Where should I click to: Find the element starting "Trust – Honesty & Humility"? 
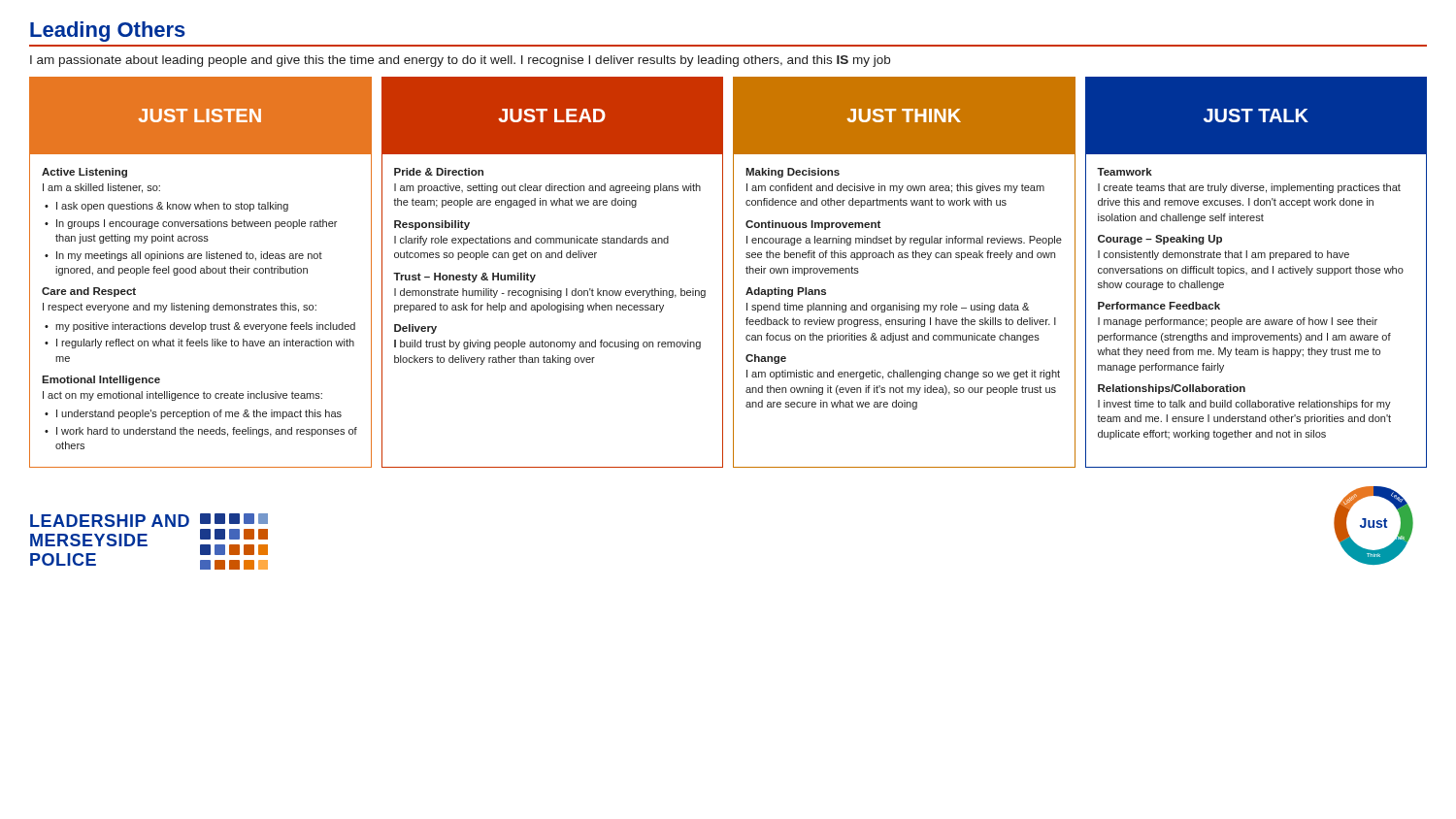[465, 276]
